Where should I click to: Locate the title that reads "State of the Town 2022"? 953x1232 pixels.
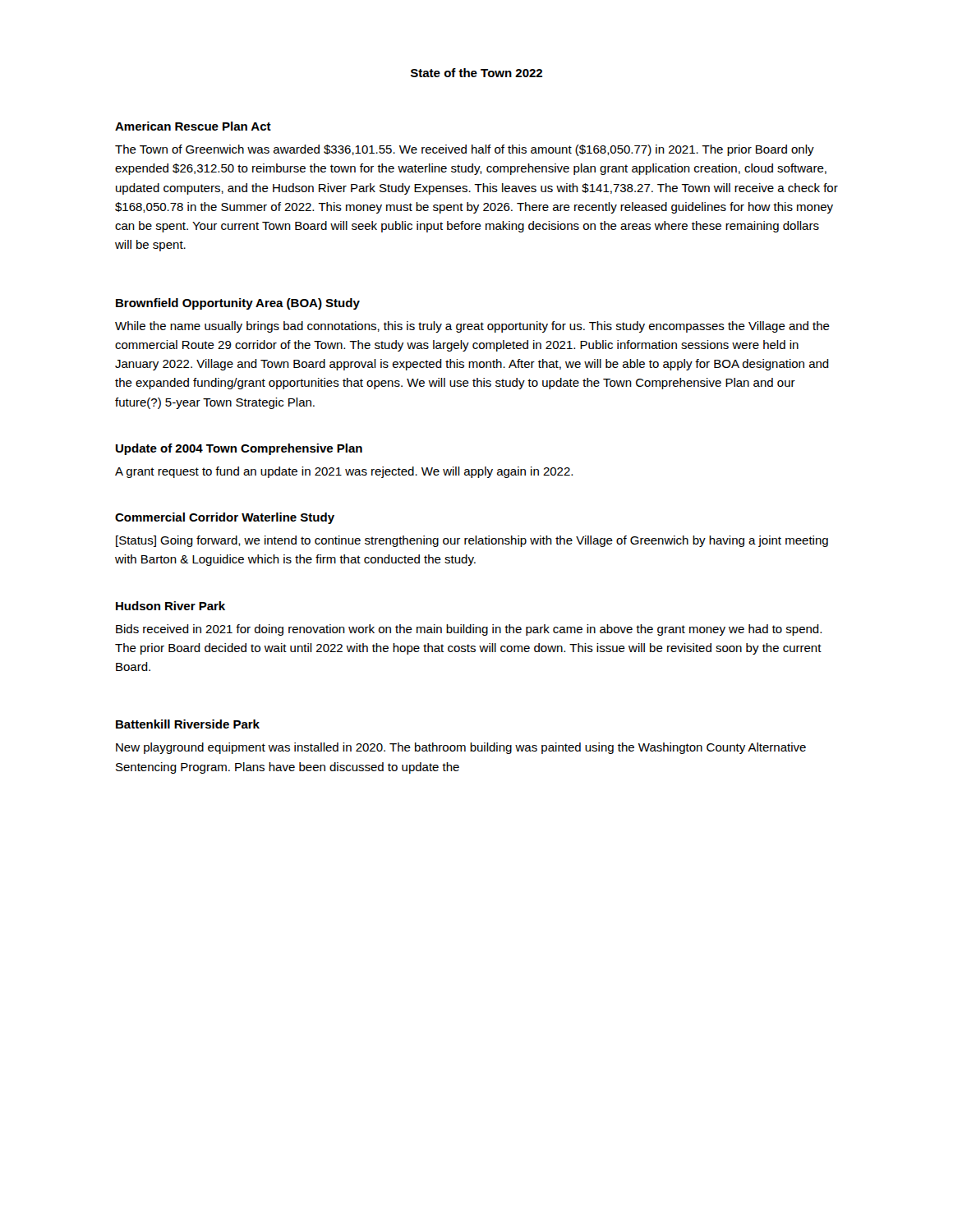coord(476,73)
